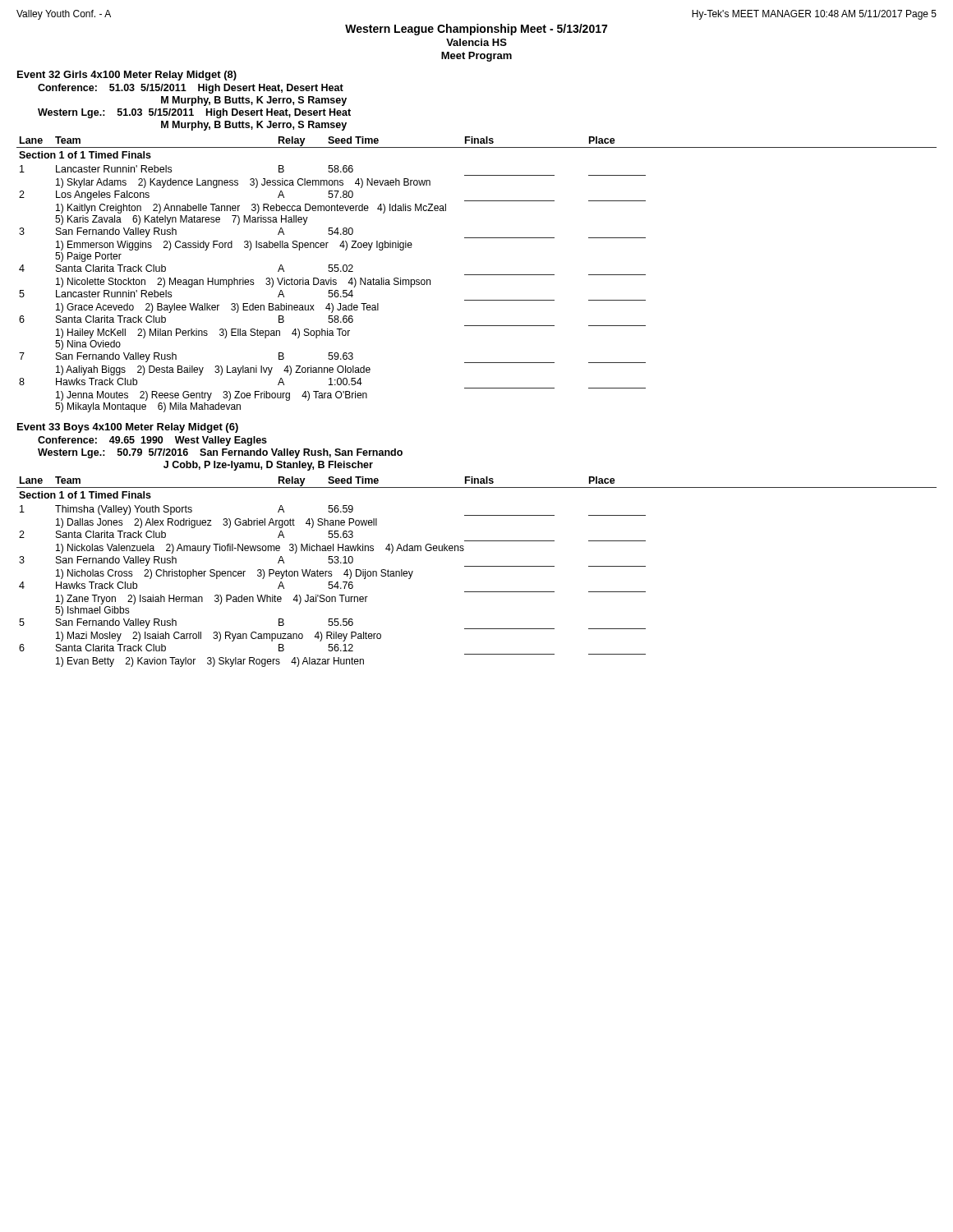
Task: Click on the section header with the text "Event 32 Girls 4x100 Meter Relay"
Action: pyautogui.click(x=127, y=74)
